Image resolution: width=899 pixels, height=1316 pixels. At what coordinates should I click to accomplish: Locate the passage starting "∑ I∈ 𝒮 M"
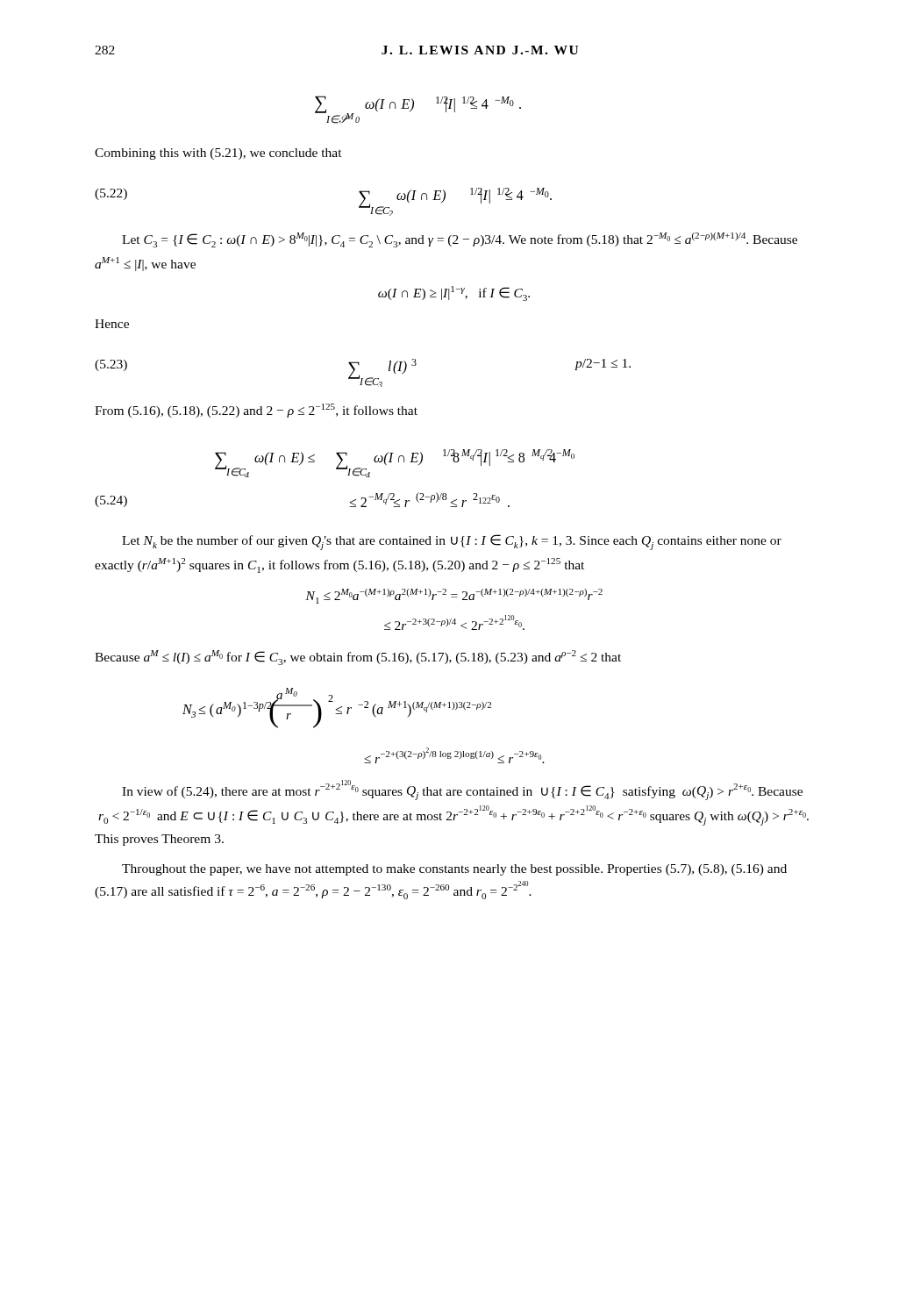coord(454,102)
